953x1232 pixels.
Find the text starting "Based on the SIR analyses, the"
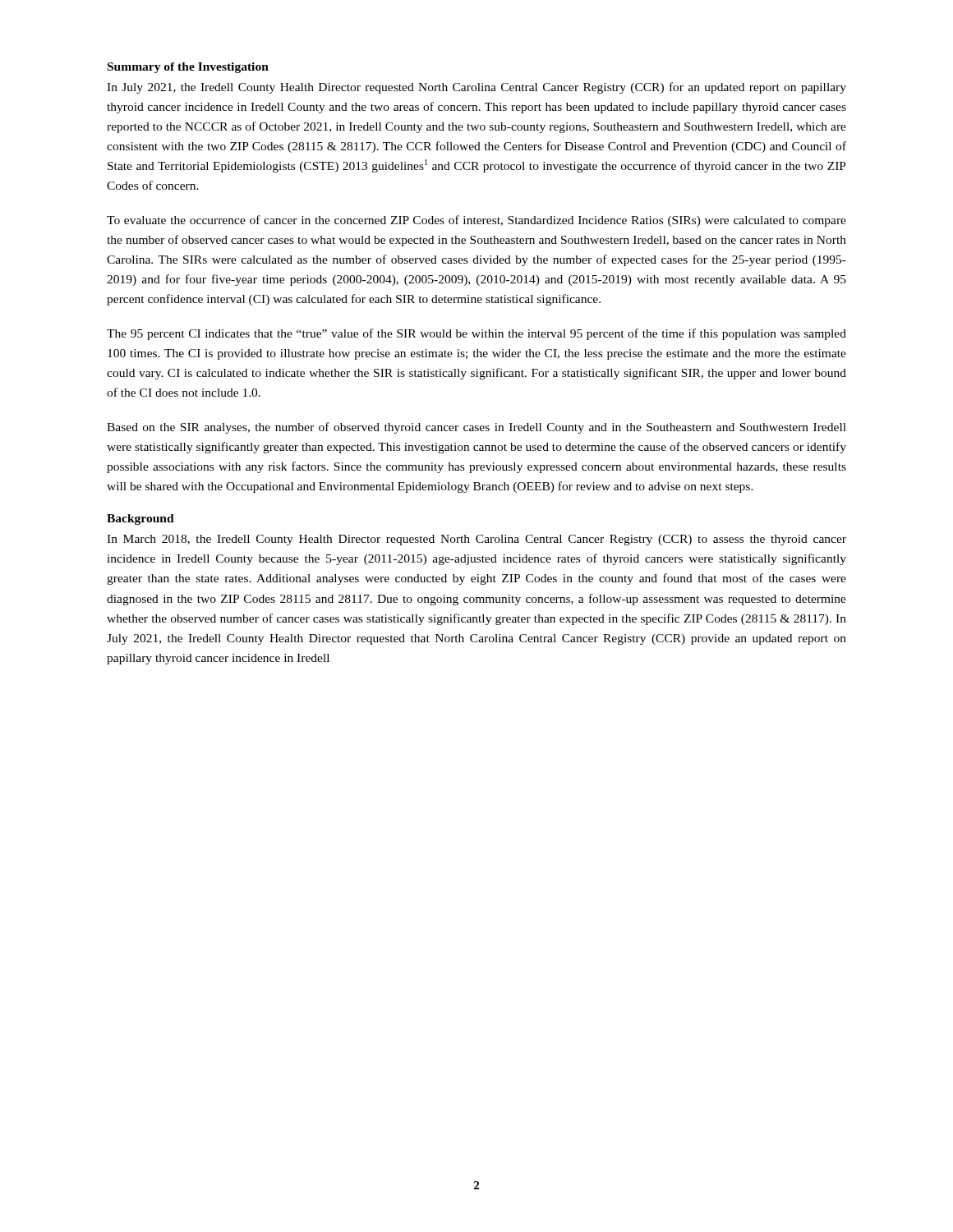[476, 457]
